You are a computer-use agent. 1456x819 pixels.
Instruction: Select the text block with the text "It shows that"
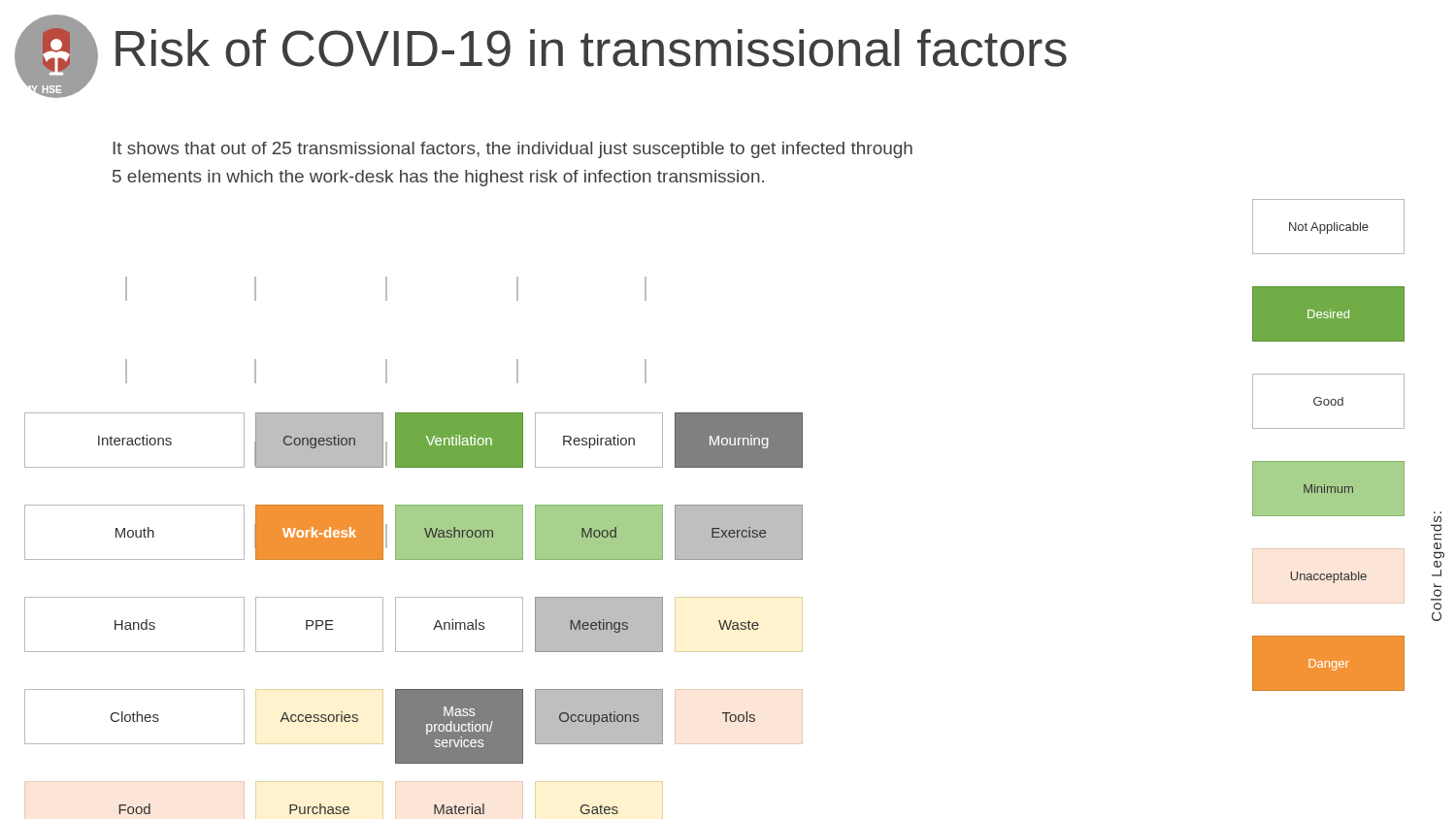(513, 162)
